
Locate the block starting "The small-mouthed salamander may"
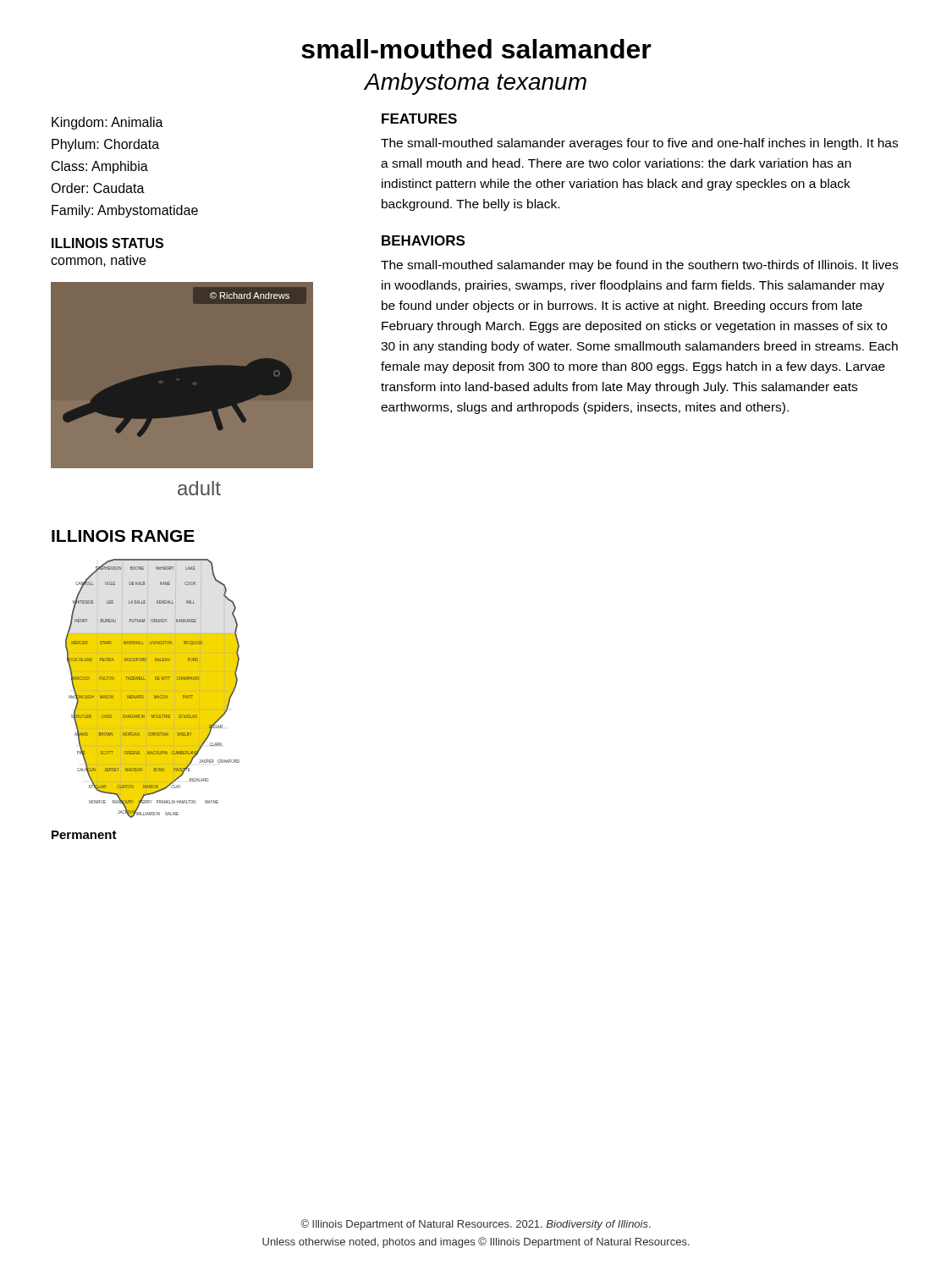point(640,336)
